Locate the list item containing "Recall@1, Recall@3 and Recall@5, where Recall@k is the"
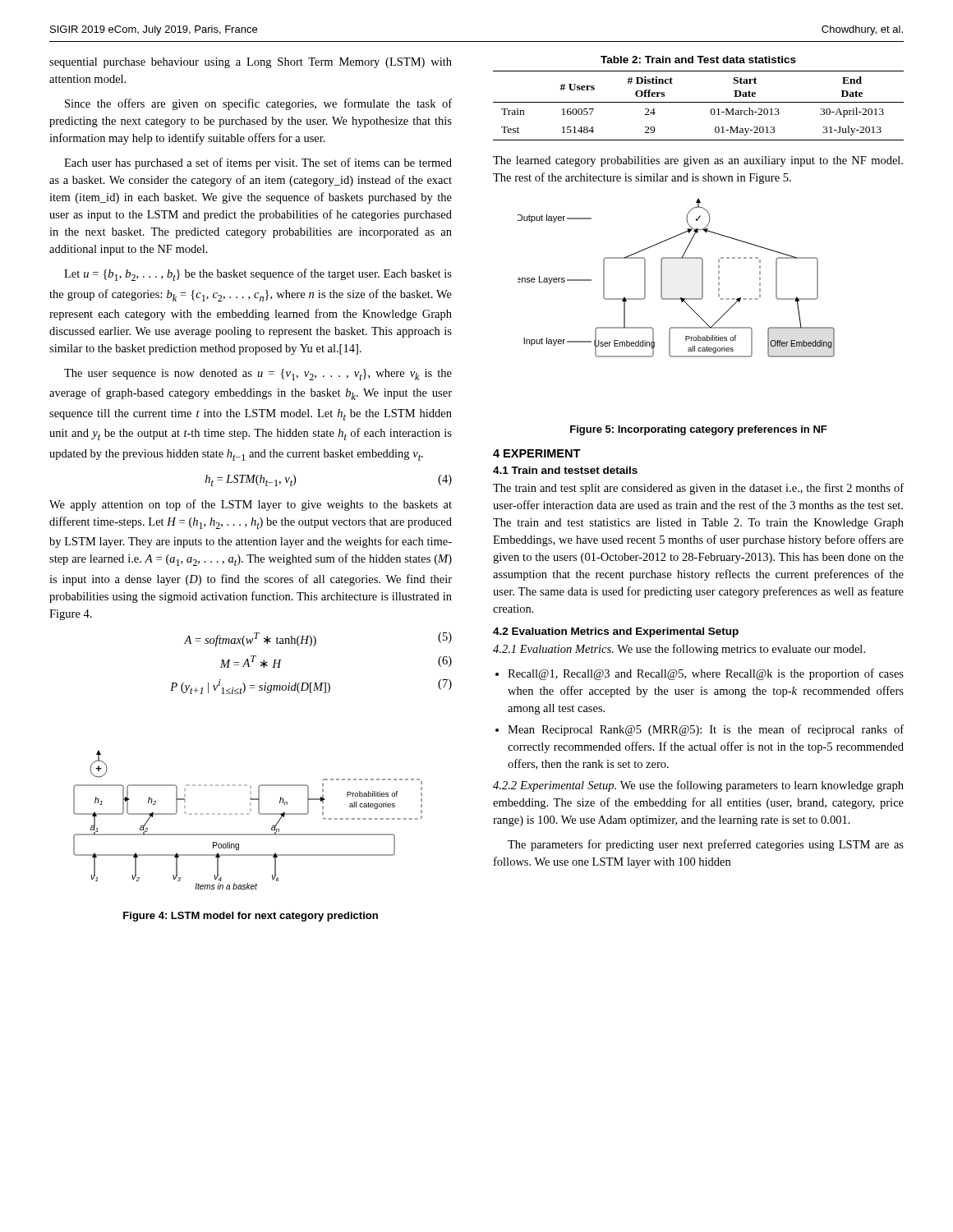Viewport: 953px width, 1232px height. 706,691
